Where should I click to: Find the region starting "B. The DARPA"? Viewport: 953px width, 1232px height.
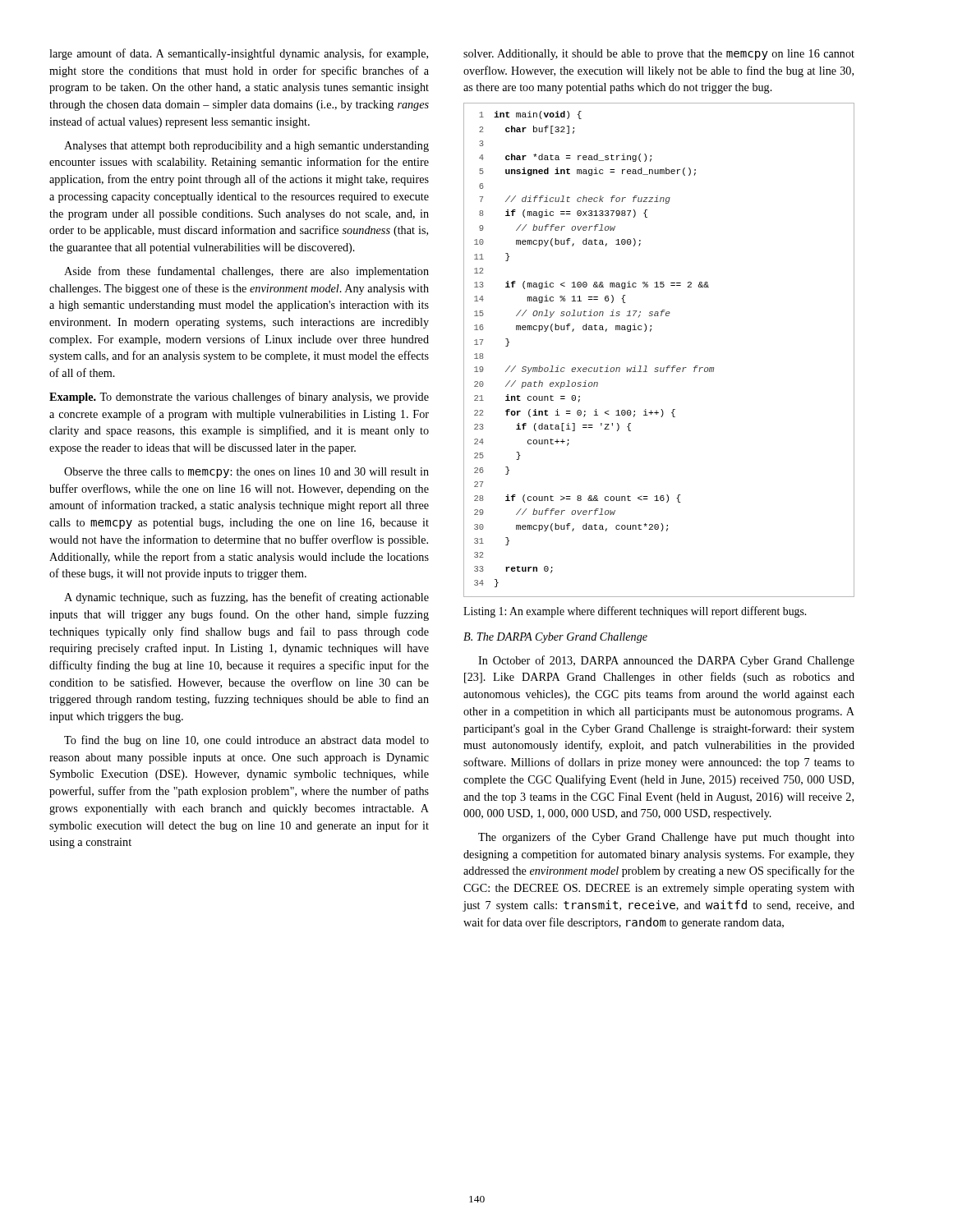[x=555, y=638]
